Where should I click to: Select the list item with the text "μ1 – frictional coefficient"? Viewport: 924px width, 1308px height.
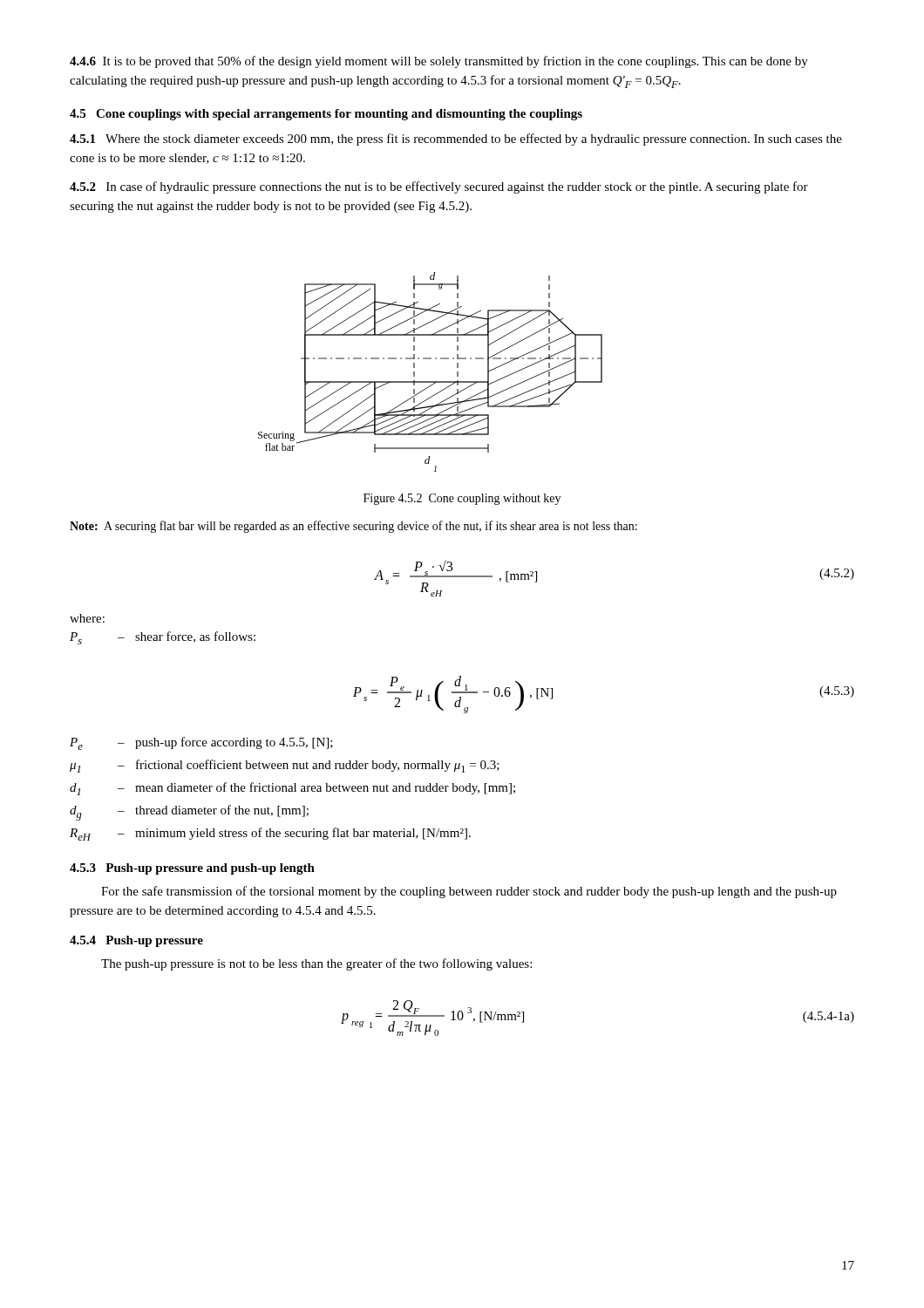[462, 766]
